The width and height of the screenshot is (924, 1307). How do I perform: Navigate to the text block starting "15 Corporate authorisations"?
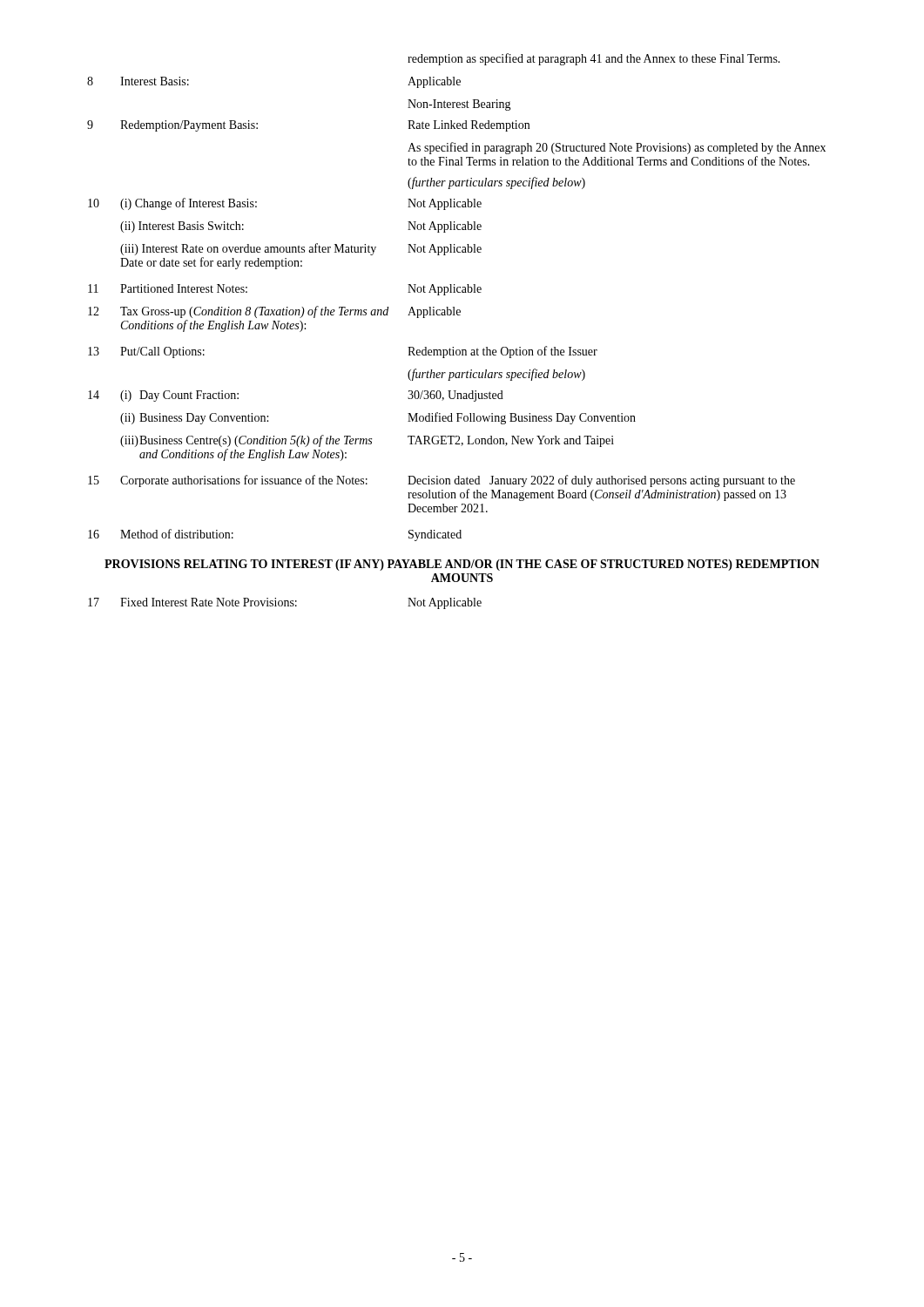(462, 495)
